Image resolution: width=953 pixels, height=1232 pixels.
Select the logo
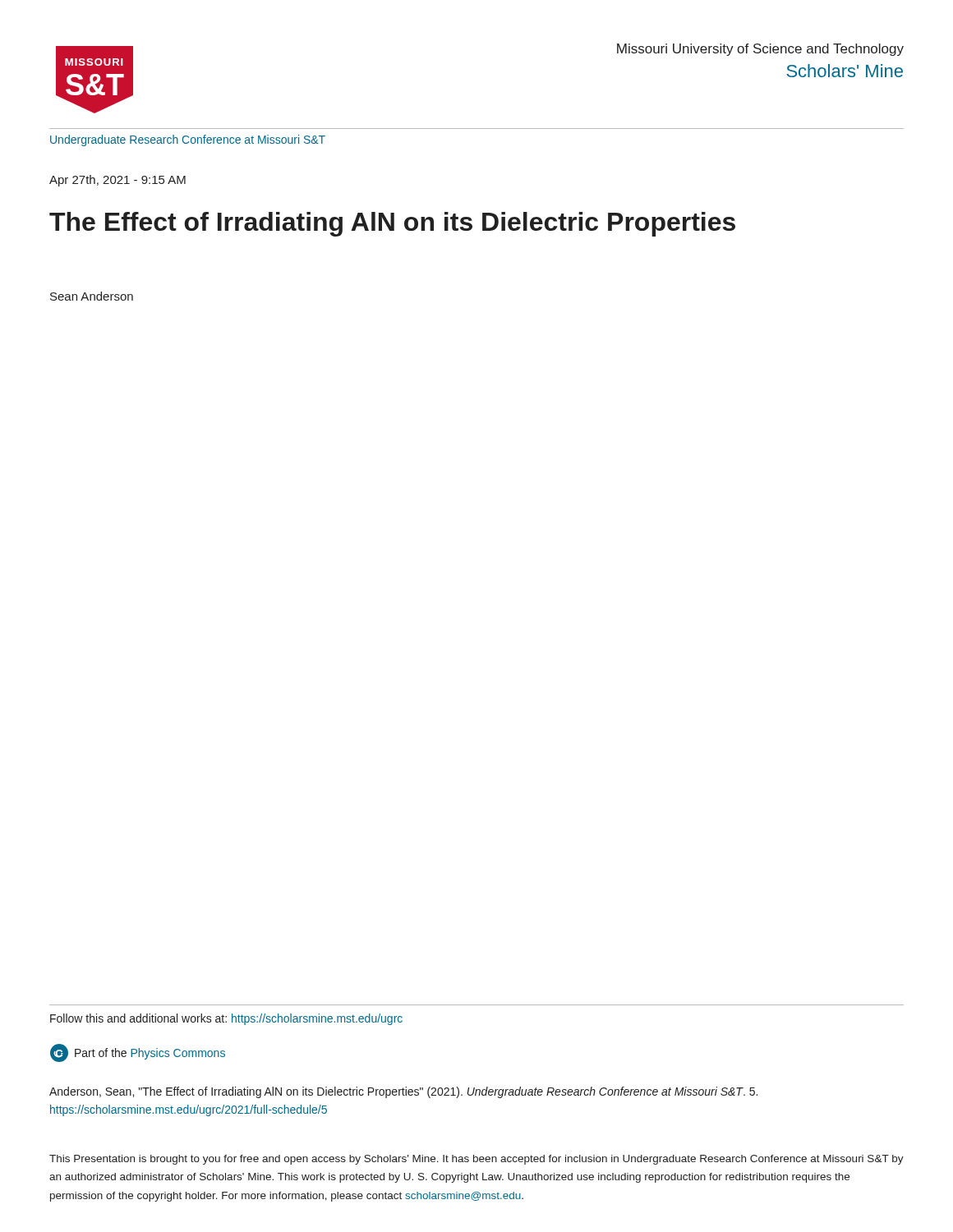coord(94,78)
